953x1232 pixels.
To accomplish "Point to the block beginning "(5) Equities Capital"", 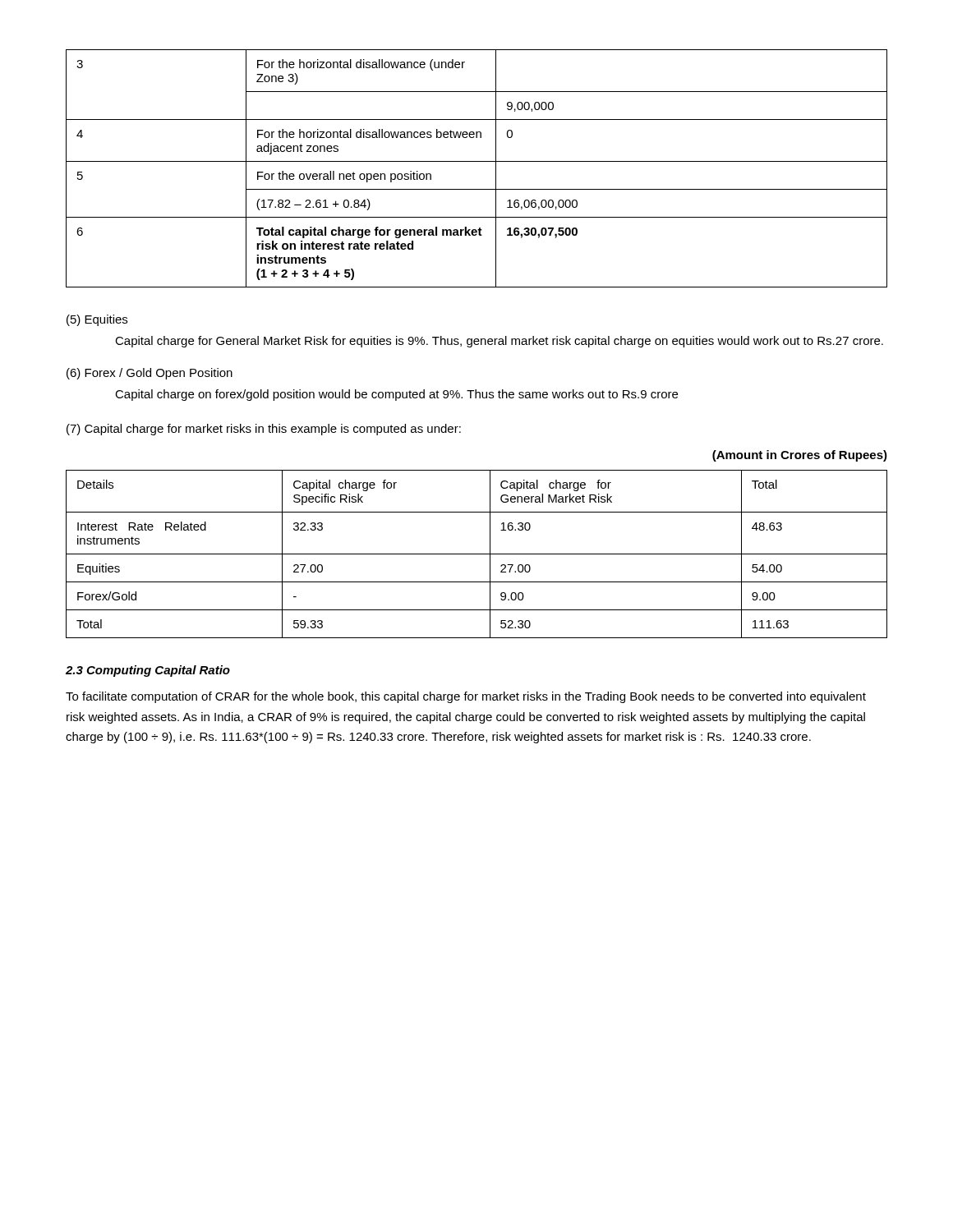I will tap(476, 331).
